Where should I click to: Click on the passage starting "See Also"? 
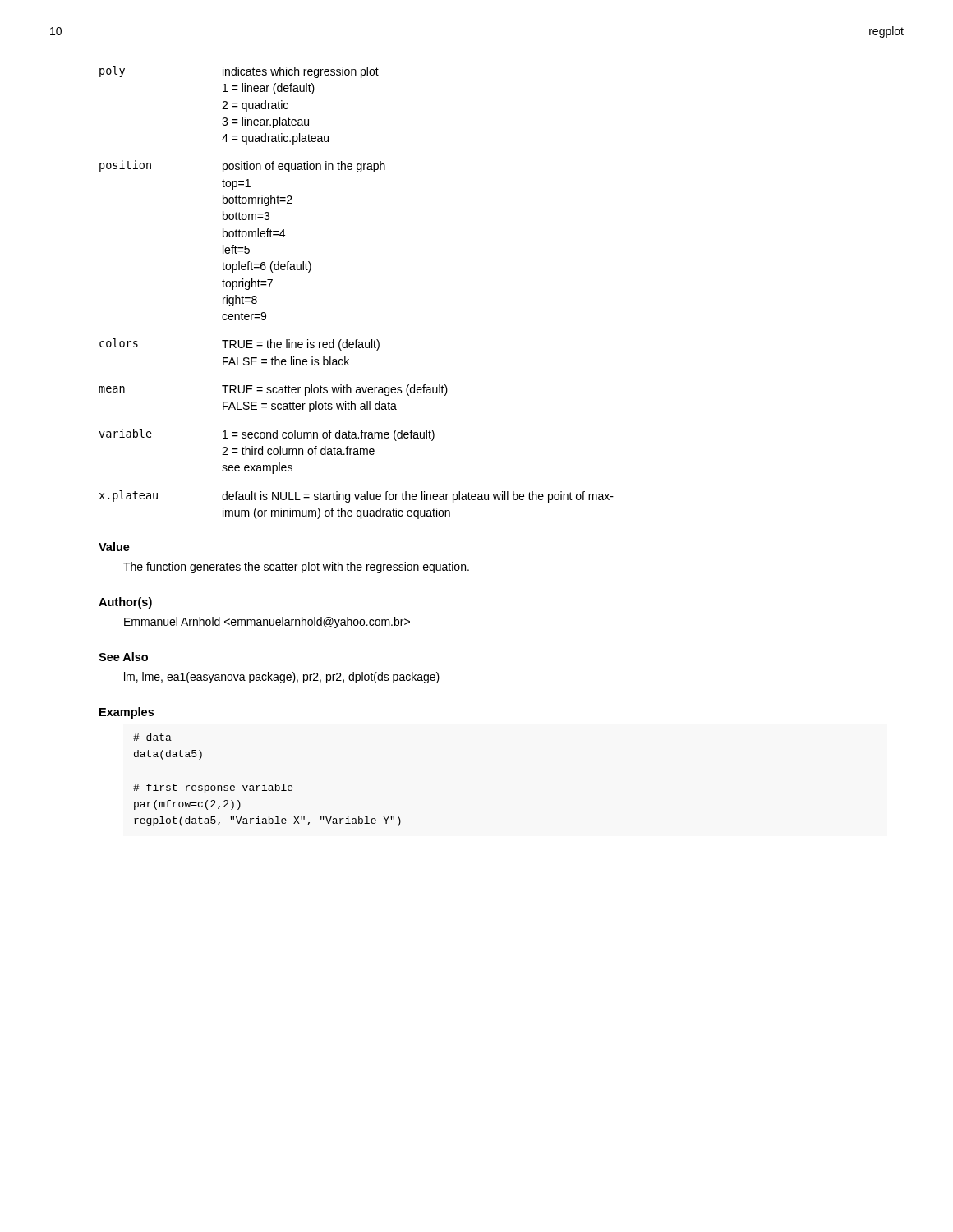pyautogui.click(x=124, y=657)
